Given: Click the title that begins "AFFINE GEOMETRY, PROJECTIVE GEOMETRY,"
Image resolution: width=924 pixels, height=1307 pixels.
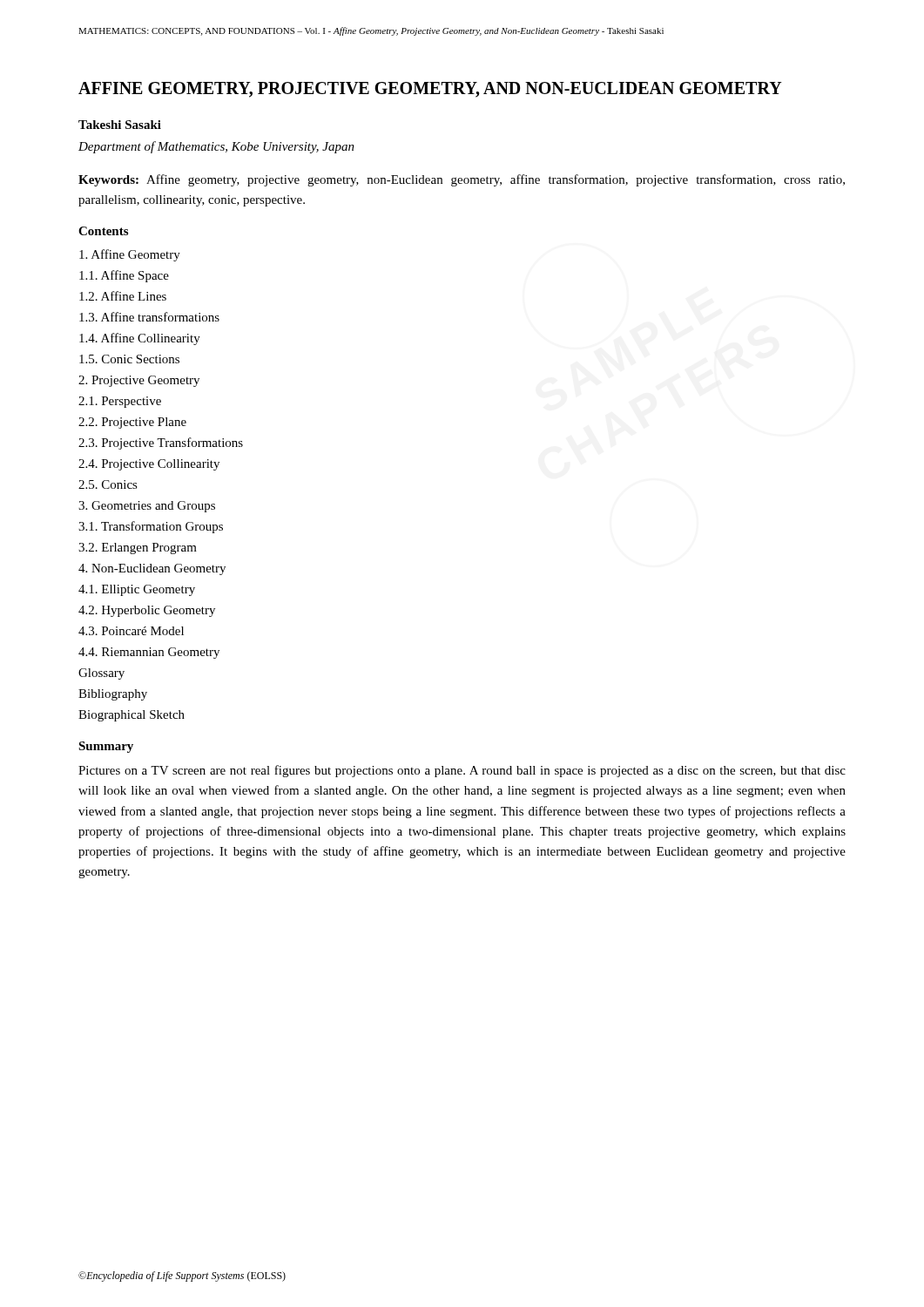Looking at the screenshot, I should click(430, 88).
